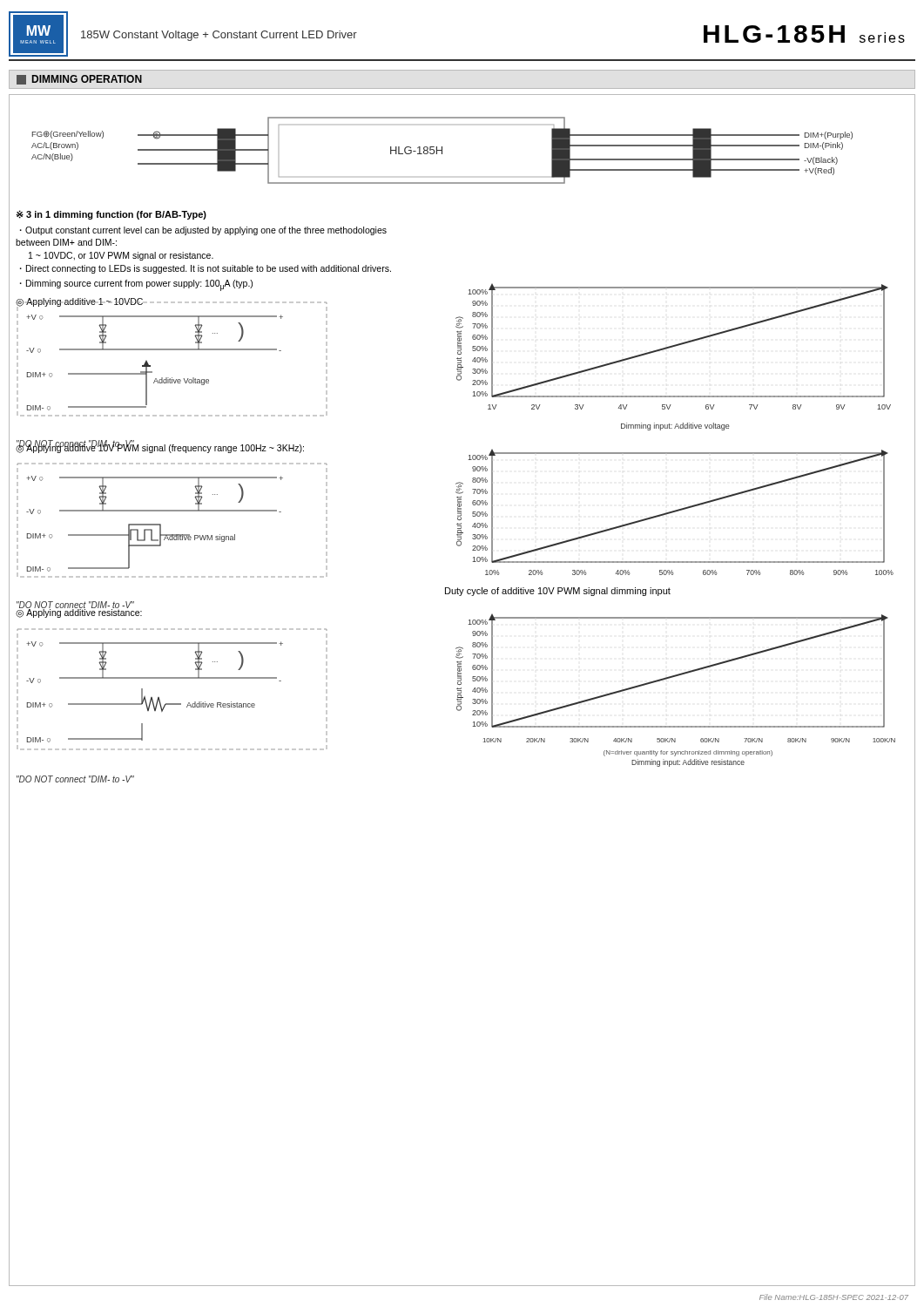Locate the block of text that opens with "・Direct connecting to LEDs is suggested. It"
924x1307 pixels.
pyautogui.click(x=204, y=268)
